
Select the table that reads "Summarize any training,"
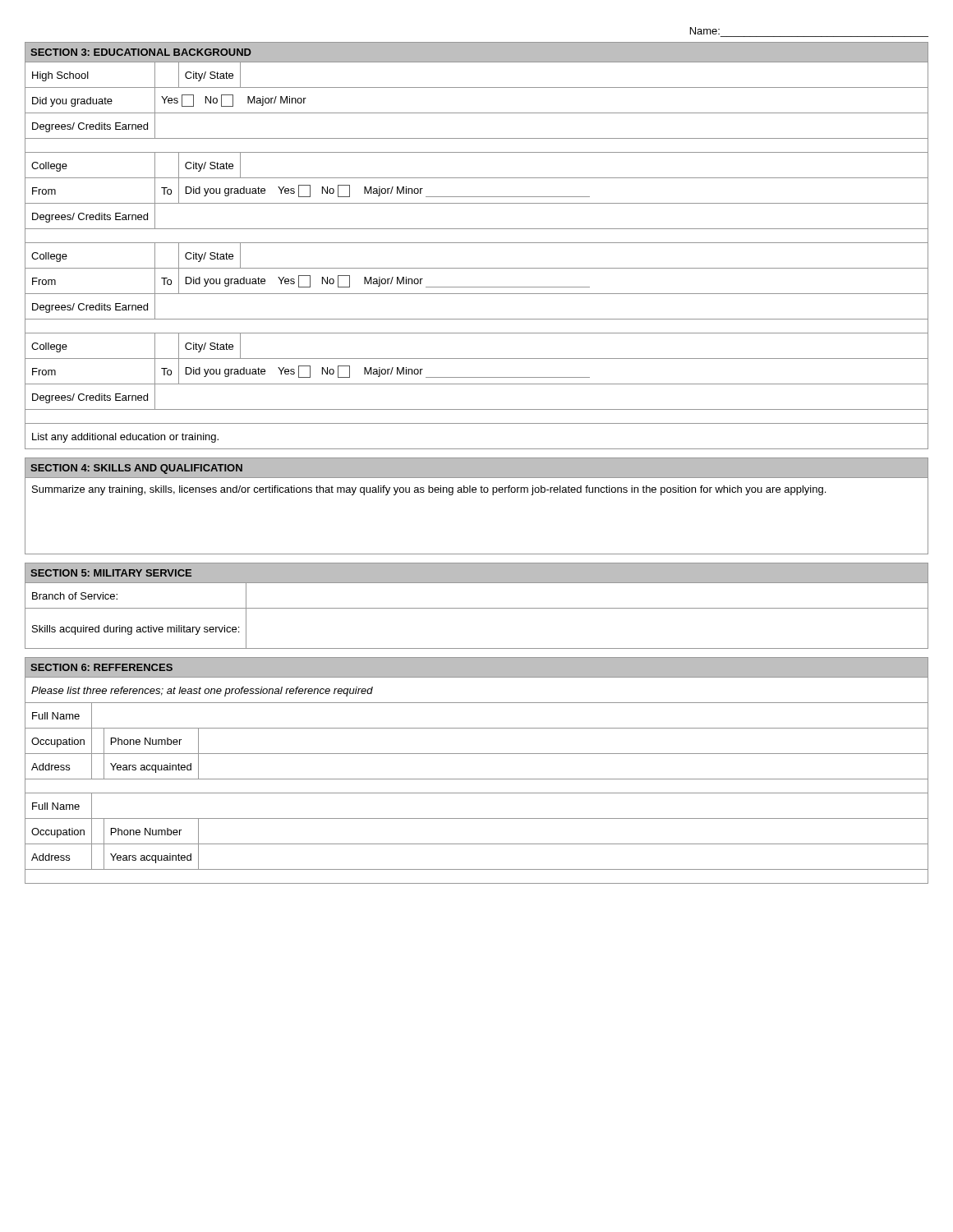point(476,516)
